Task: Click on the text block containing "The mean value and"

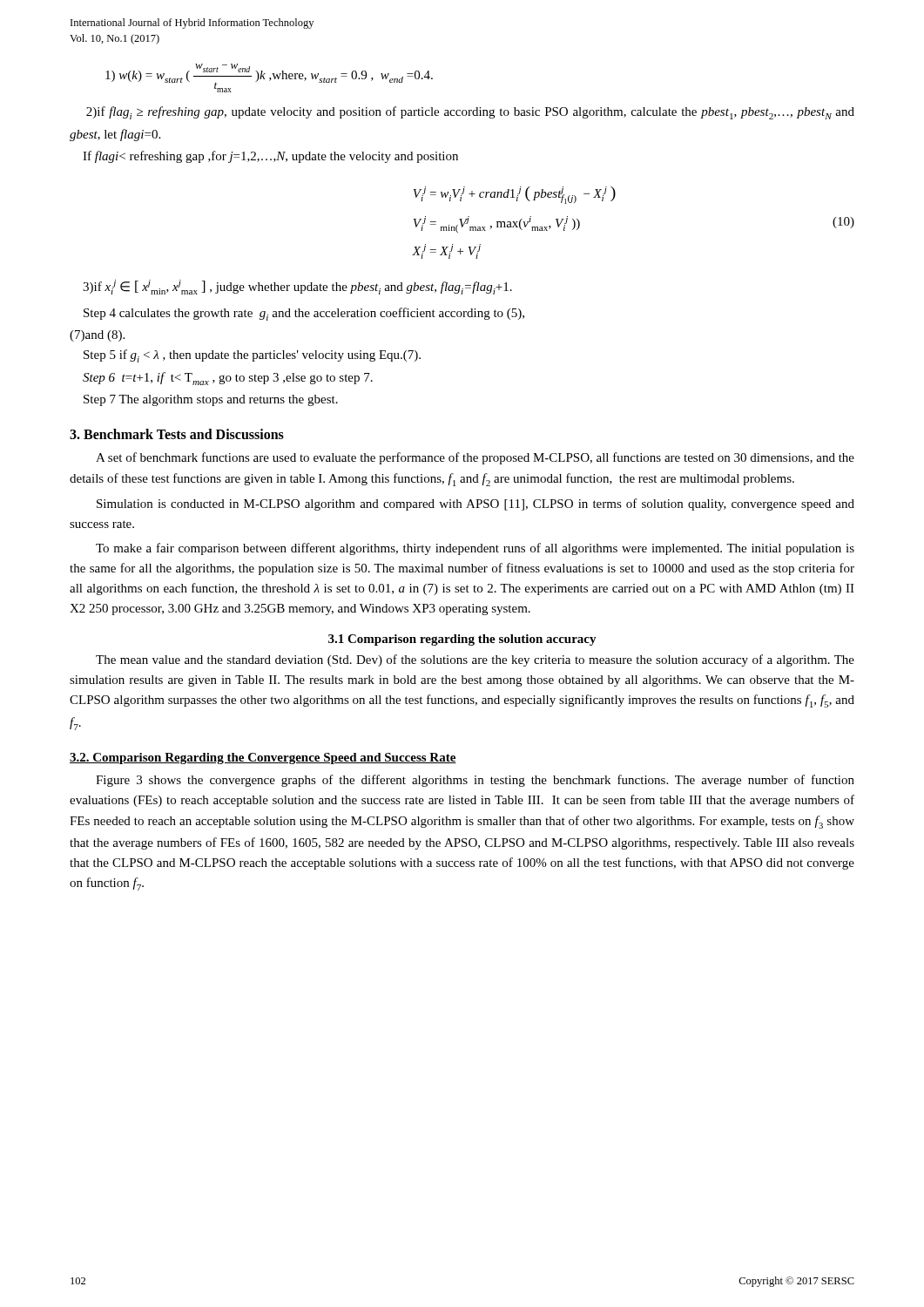Action: coord(462,692)
